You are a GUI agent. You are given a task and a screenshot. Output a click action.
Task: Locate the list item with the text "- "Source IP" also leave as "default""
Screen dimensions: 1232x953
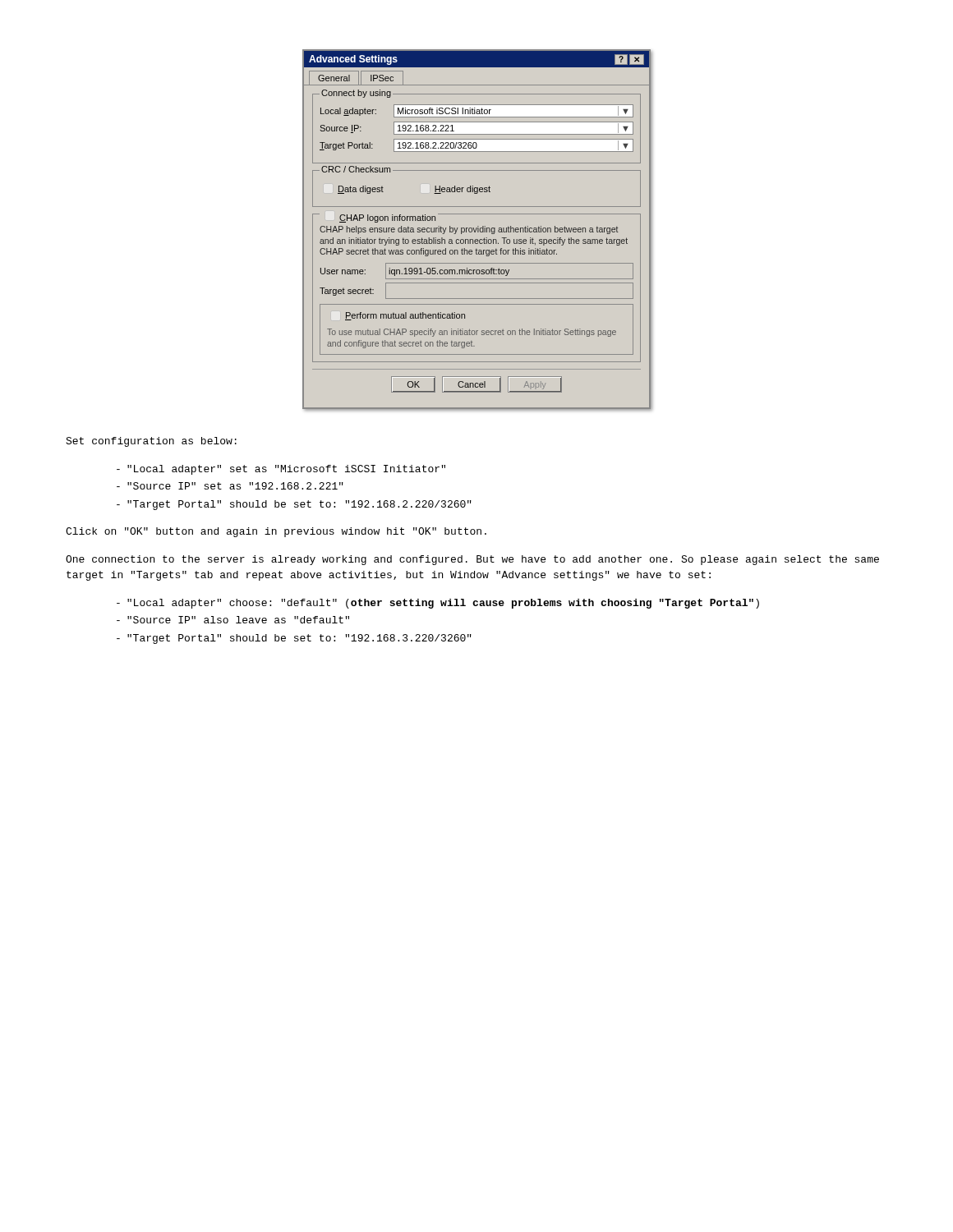(x=233, y=620)
